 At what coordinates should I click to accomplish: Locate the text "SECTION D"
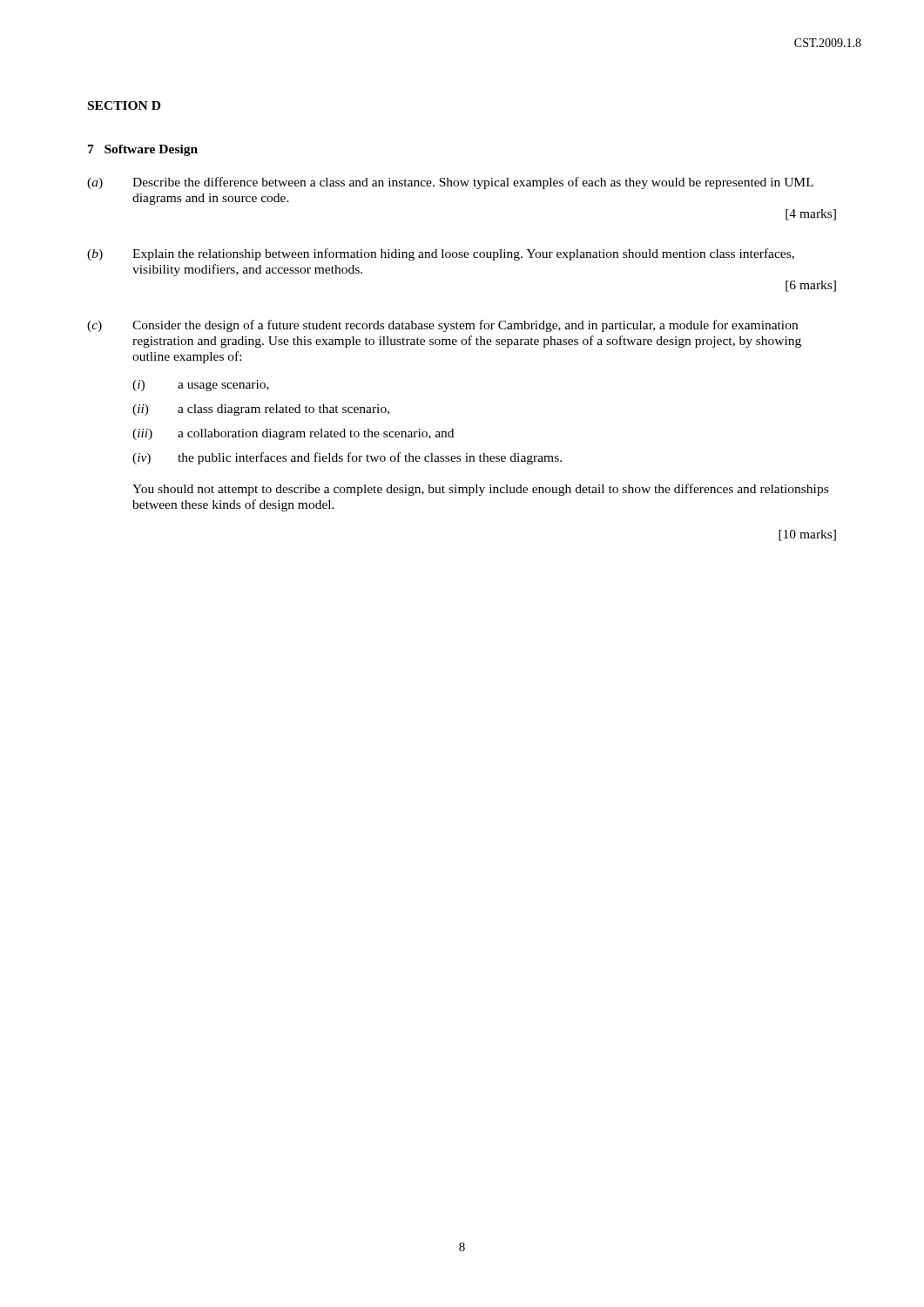124,105
